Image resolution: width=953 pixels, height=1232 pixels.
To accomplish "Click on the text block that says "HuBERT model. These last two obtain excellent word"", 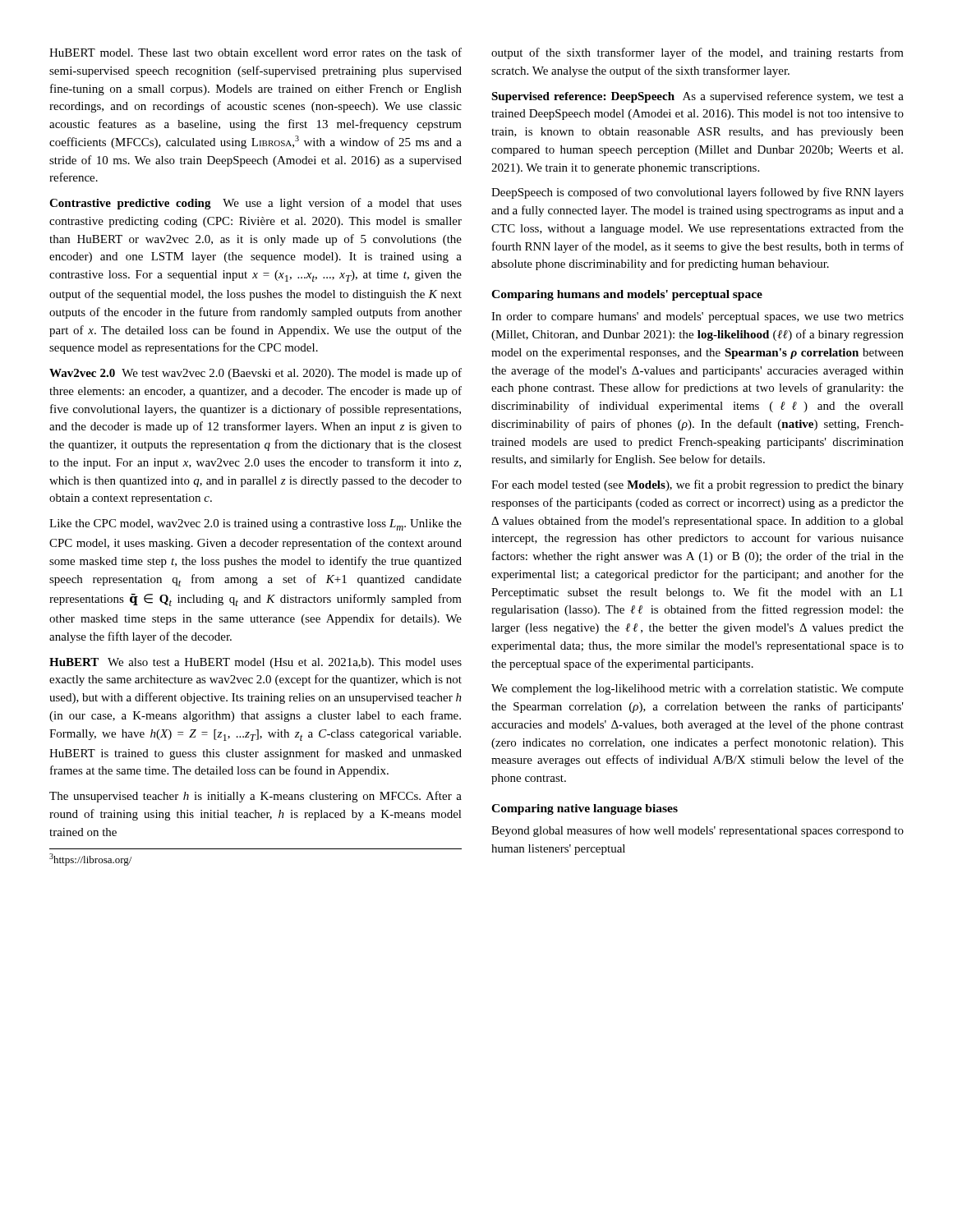I will (255, 116).
